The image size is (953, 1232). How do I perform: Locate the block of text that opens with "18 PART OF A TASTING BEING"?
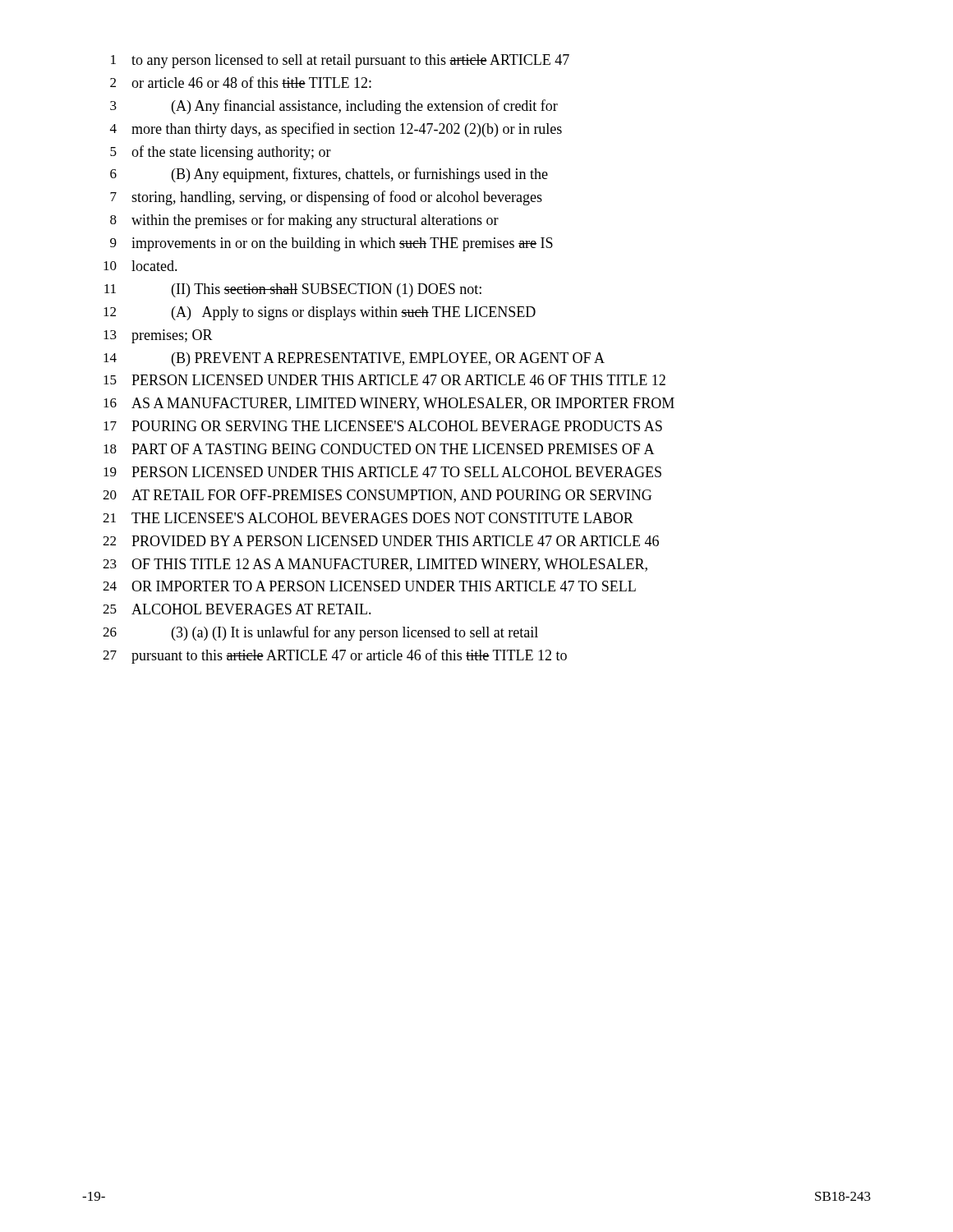tap(476, 450)
